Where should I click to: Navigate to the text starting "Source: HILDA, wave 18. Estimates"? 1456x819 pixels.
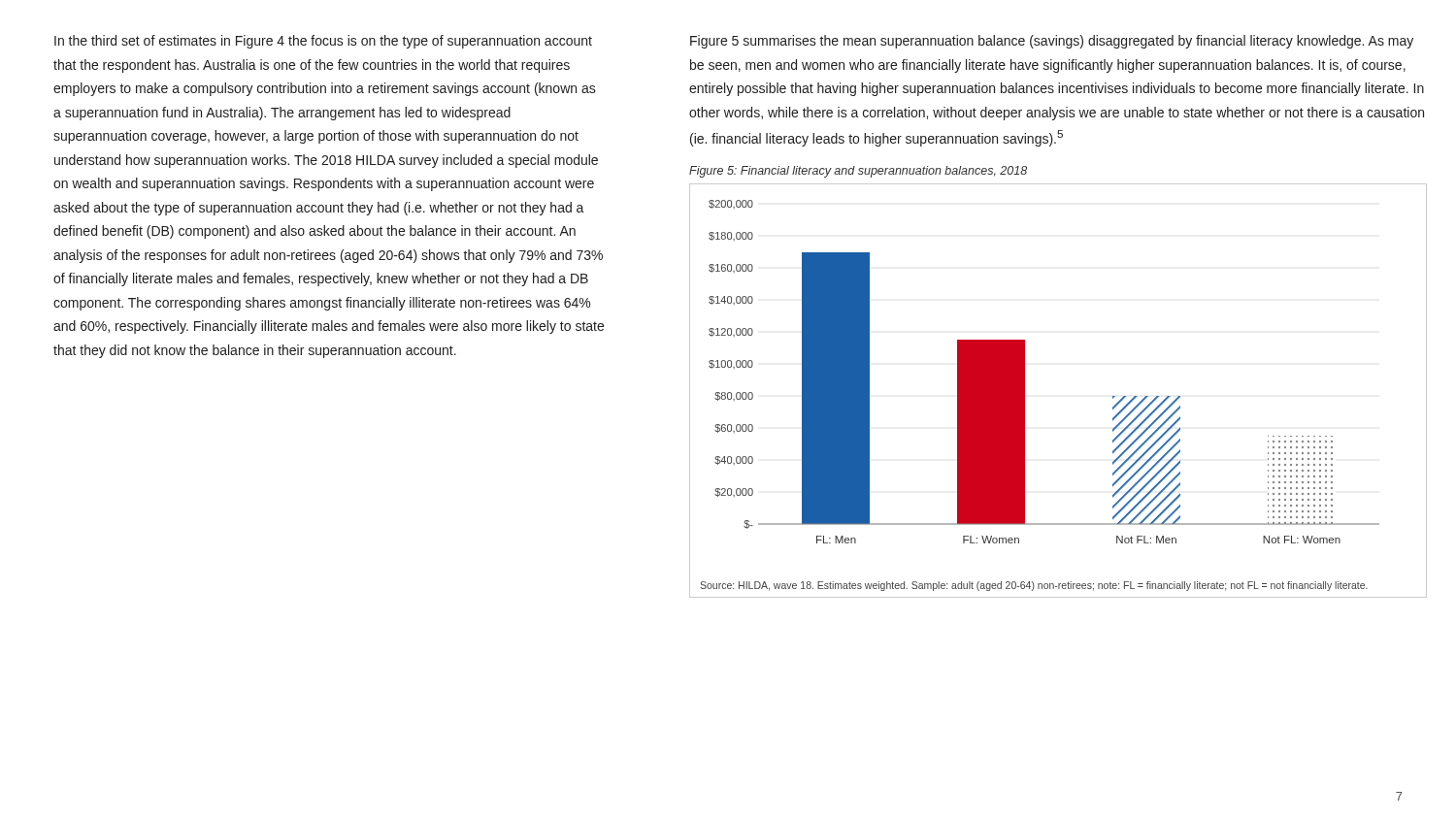point(1034,585)
